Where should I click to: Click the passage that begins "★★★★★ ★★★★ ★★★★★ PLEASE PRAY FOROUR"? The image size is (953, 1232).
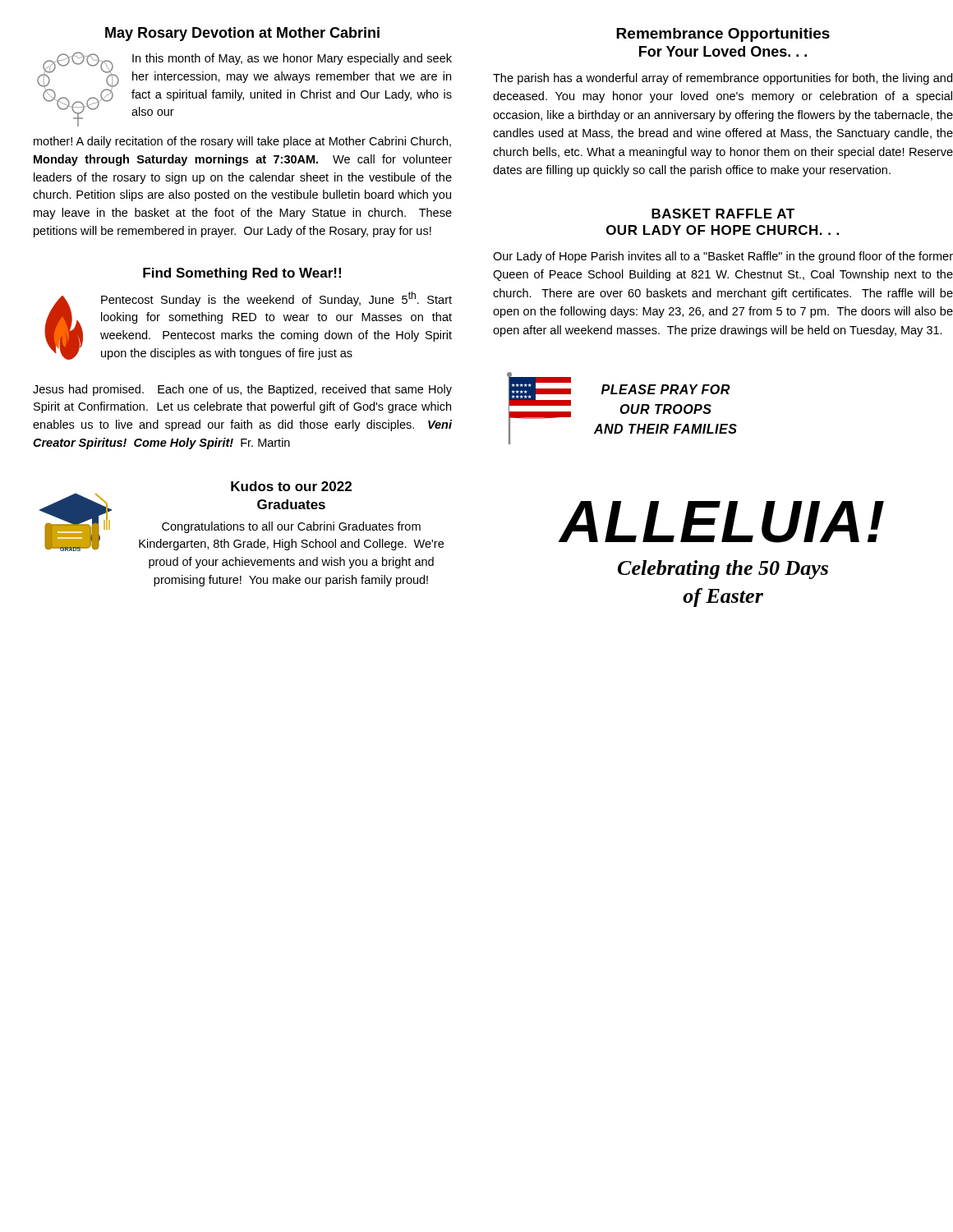tap(723, 410)
